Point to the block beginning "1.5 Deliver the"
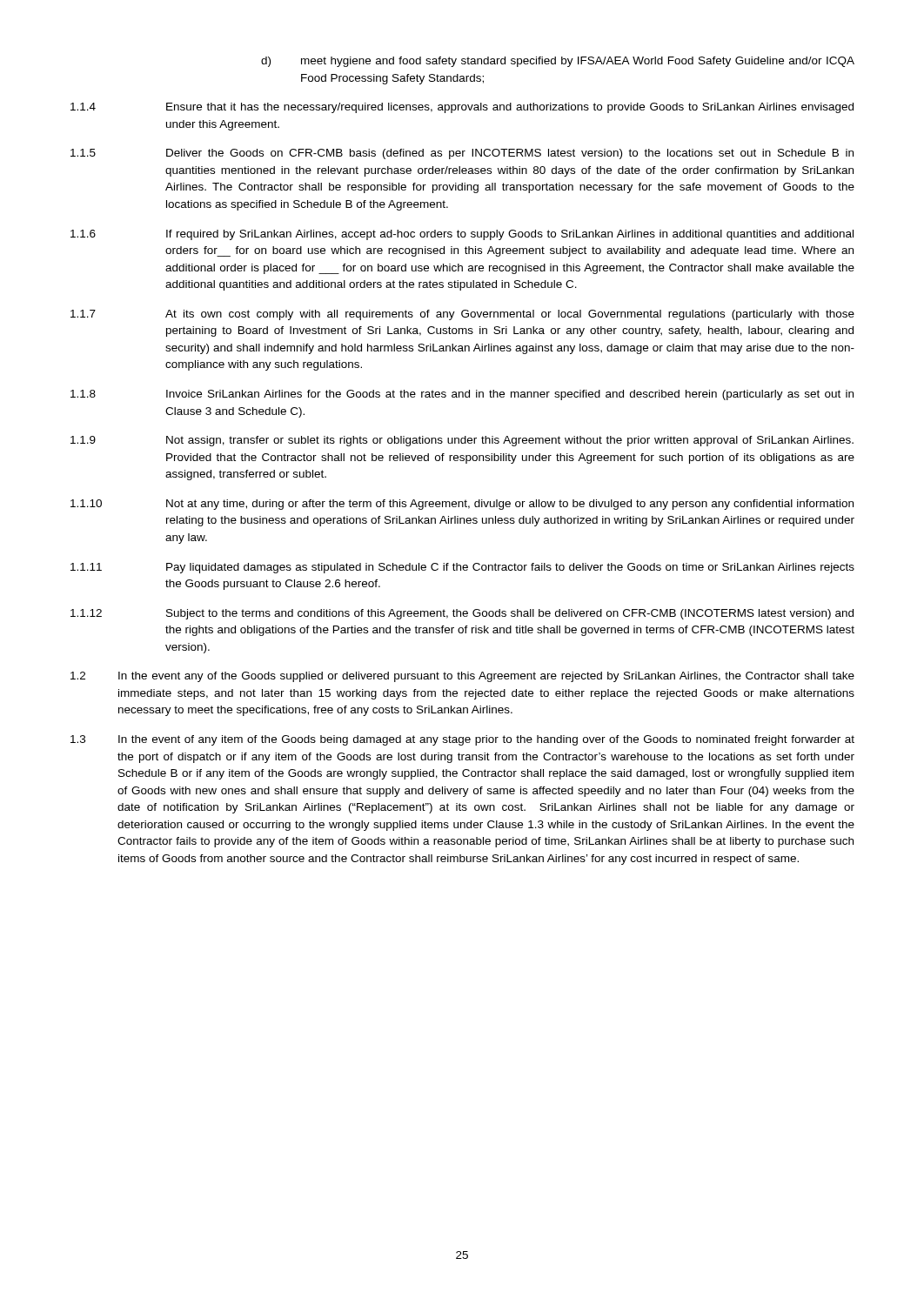The image size is (924, 1305). click(462, 179)
